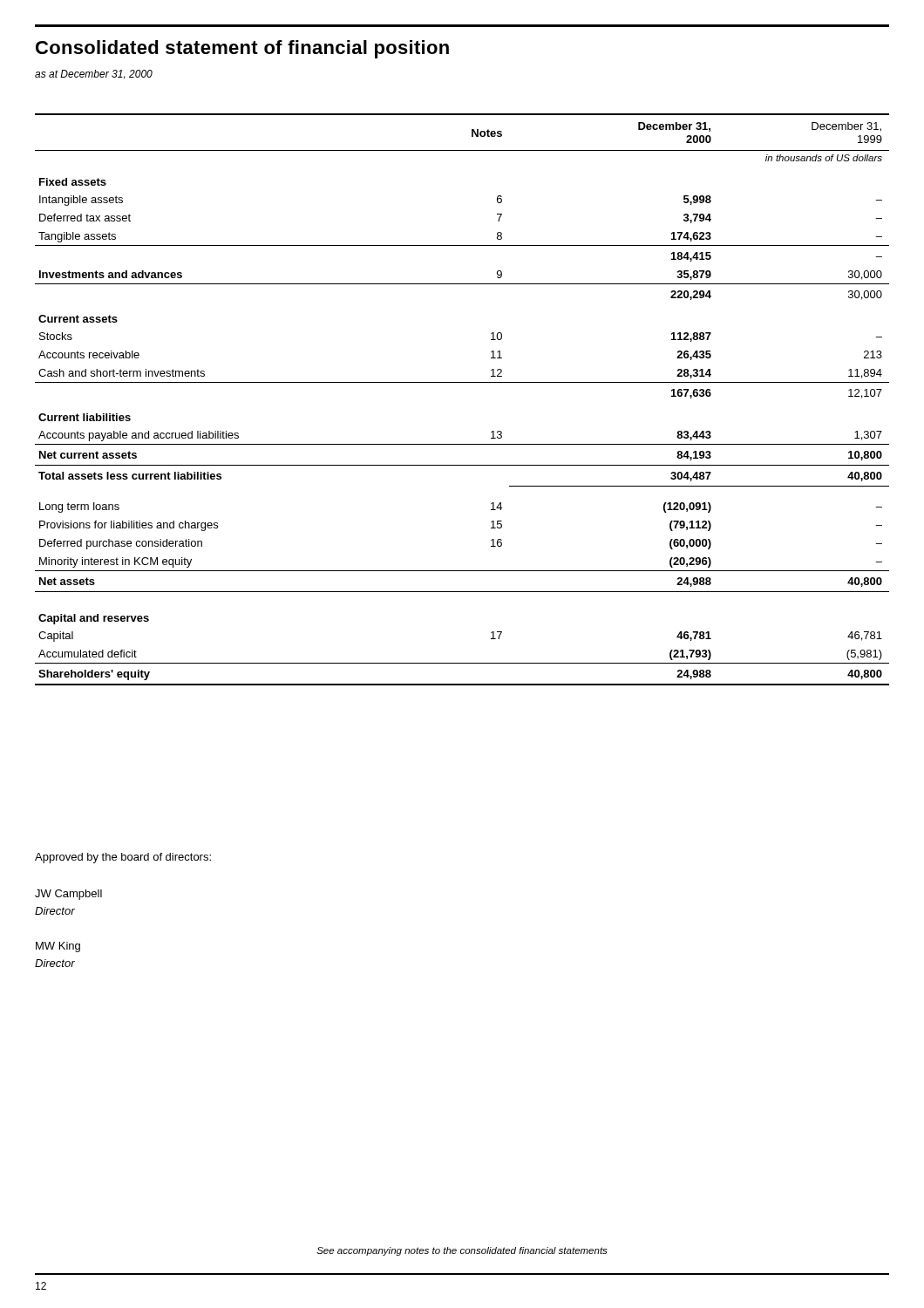Click on the passage starting "See accompanying notes to the consolidated financial"
This screenshot has height=1308, width=924.
(462, 1250)
